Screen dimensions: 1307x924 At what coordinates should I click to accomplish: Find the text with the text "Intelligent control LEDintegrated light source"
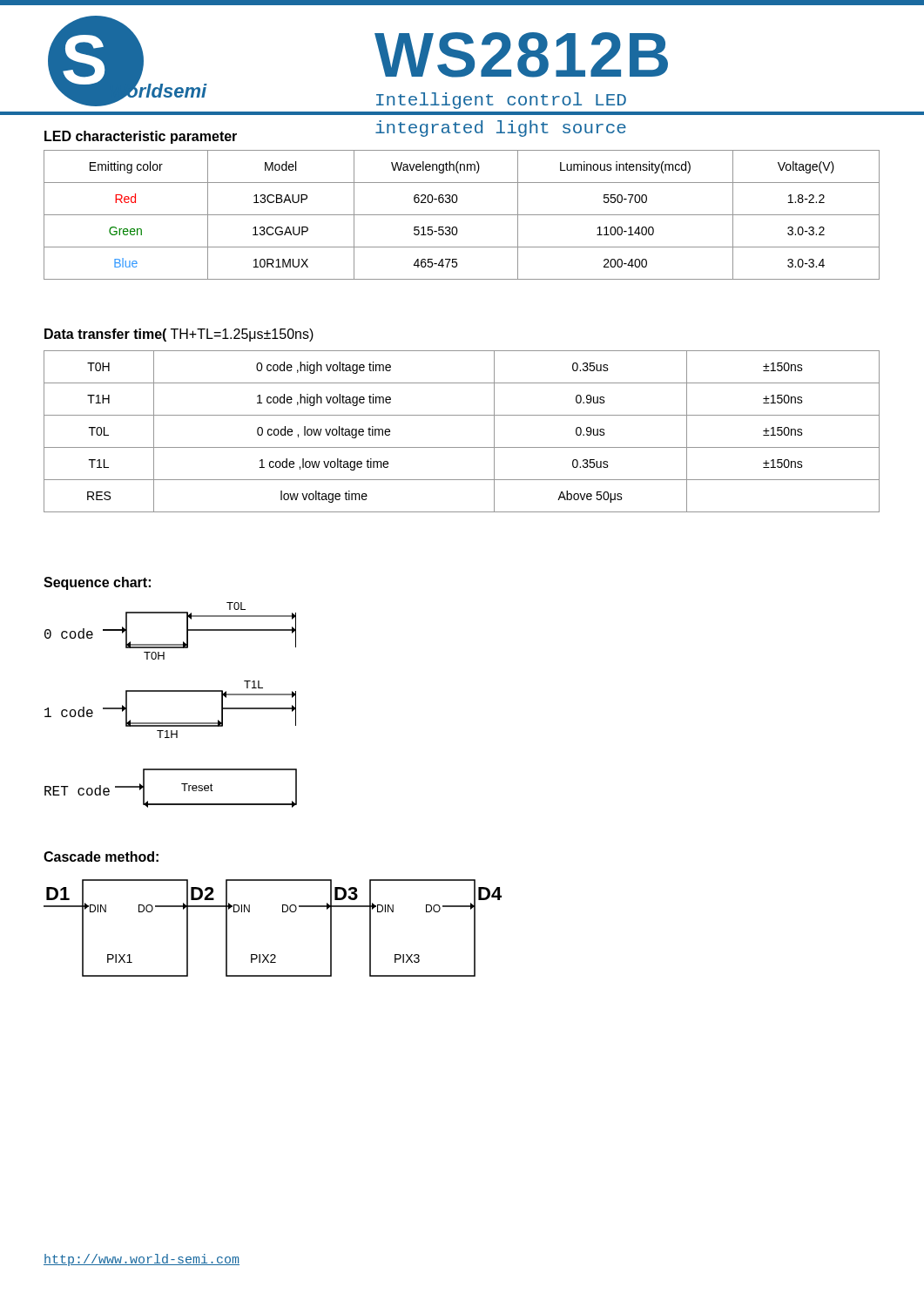coord(501,114)
